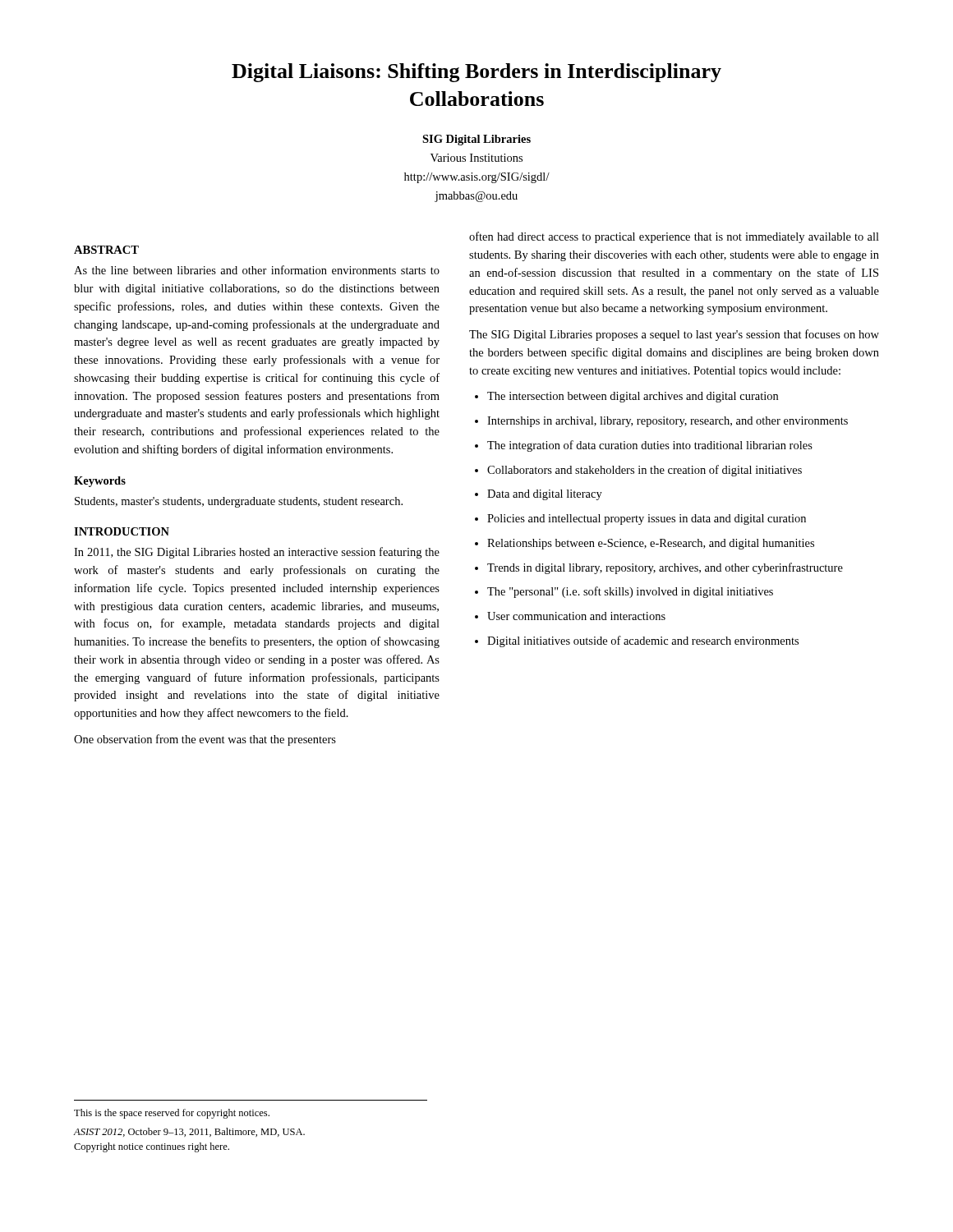Point to the passage starting "SIG Digital Libraries Various"
953x1232 pixels.
476,166
